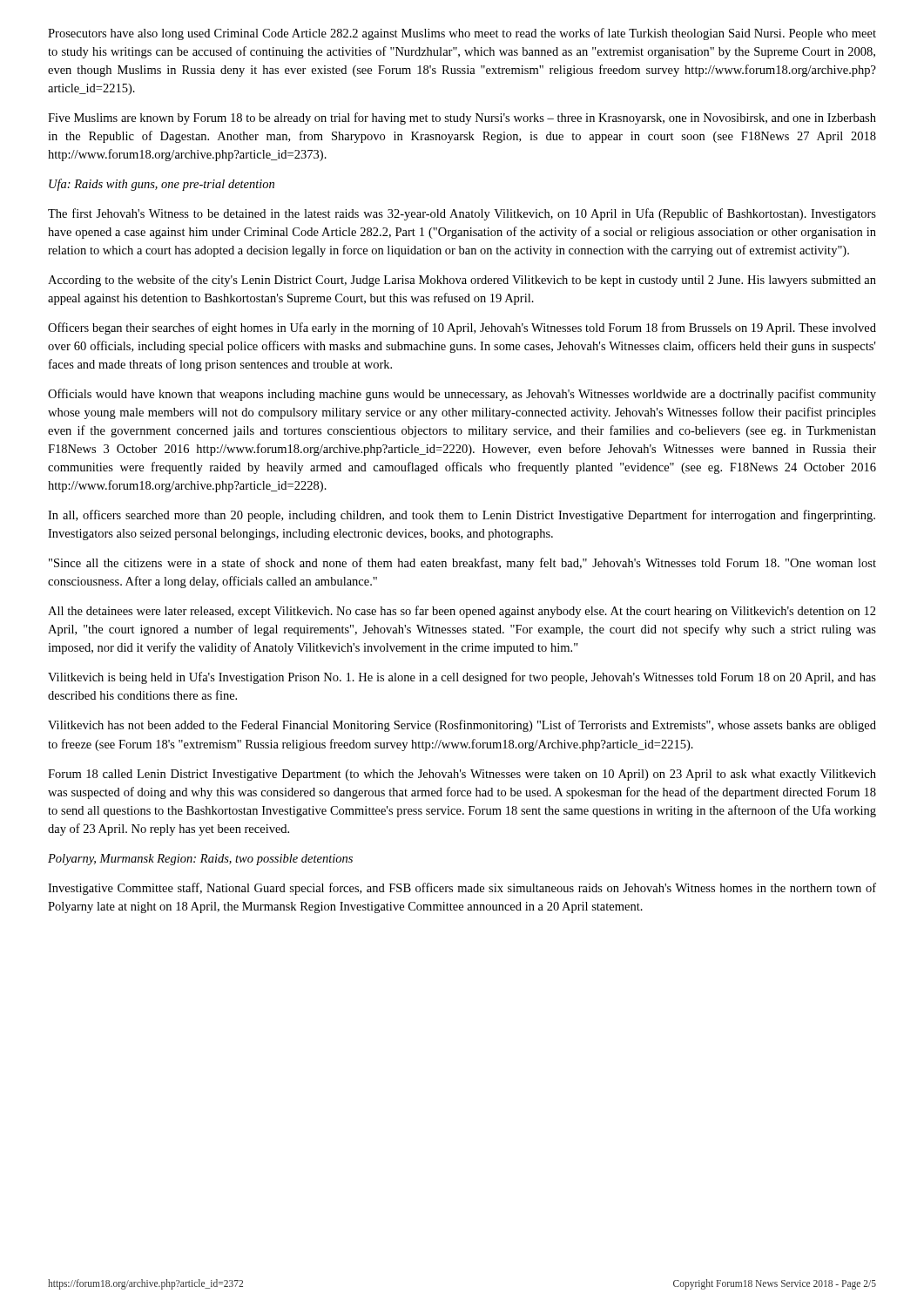Navigate to the text block starting "According to the website of the"

462,289
